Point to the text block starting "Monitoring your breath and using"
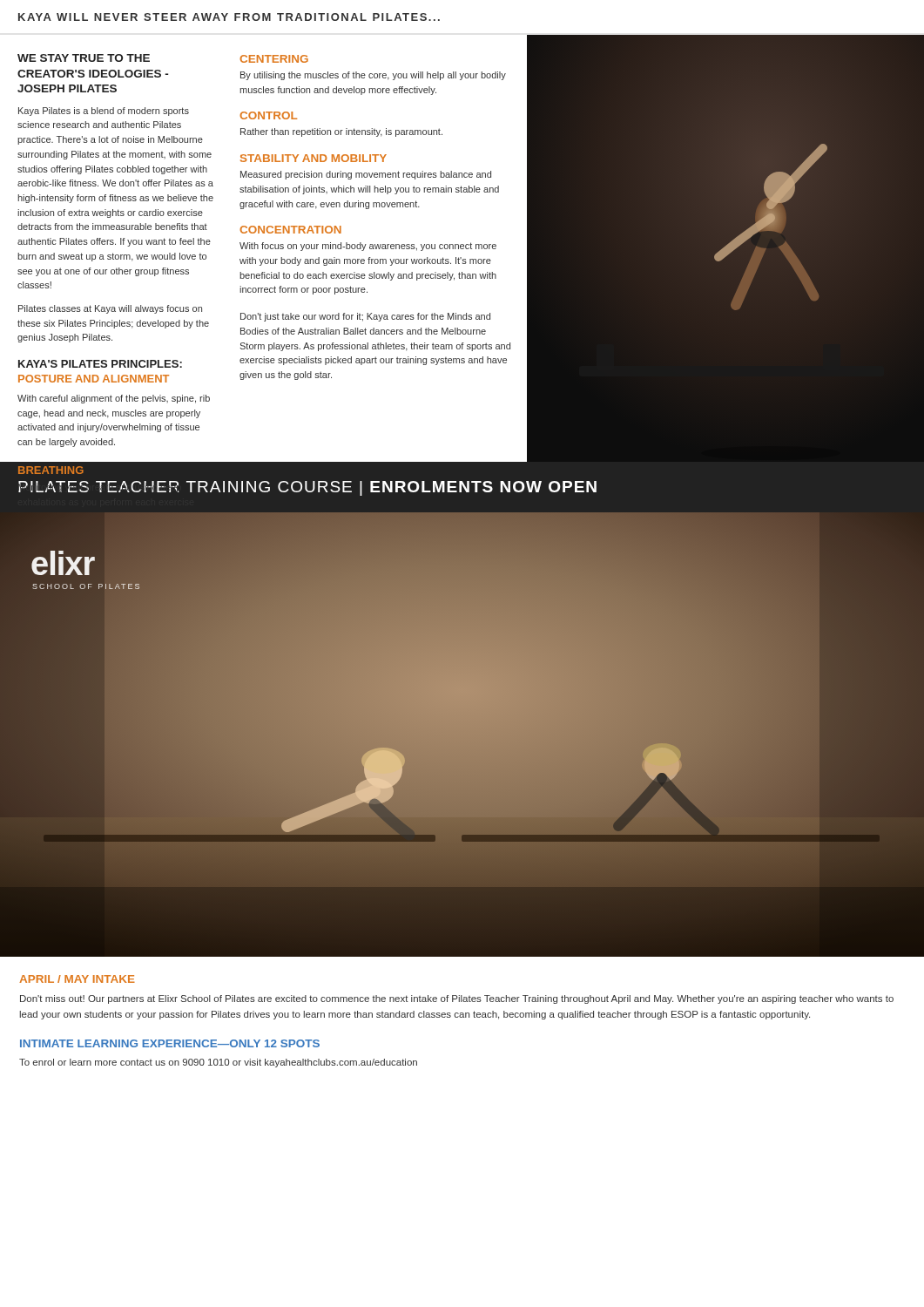Image resolution: width=924 pixels, height=1307 pixels. click(x=112, y=487)
